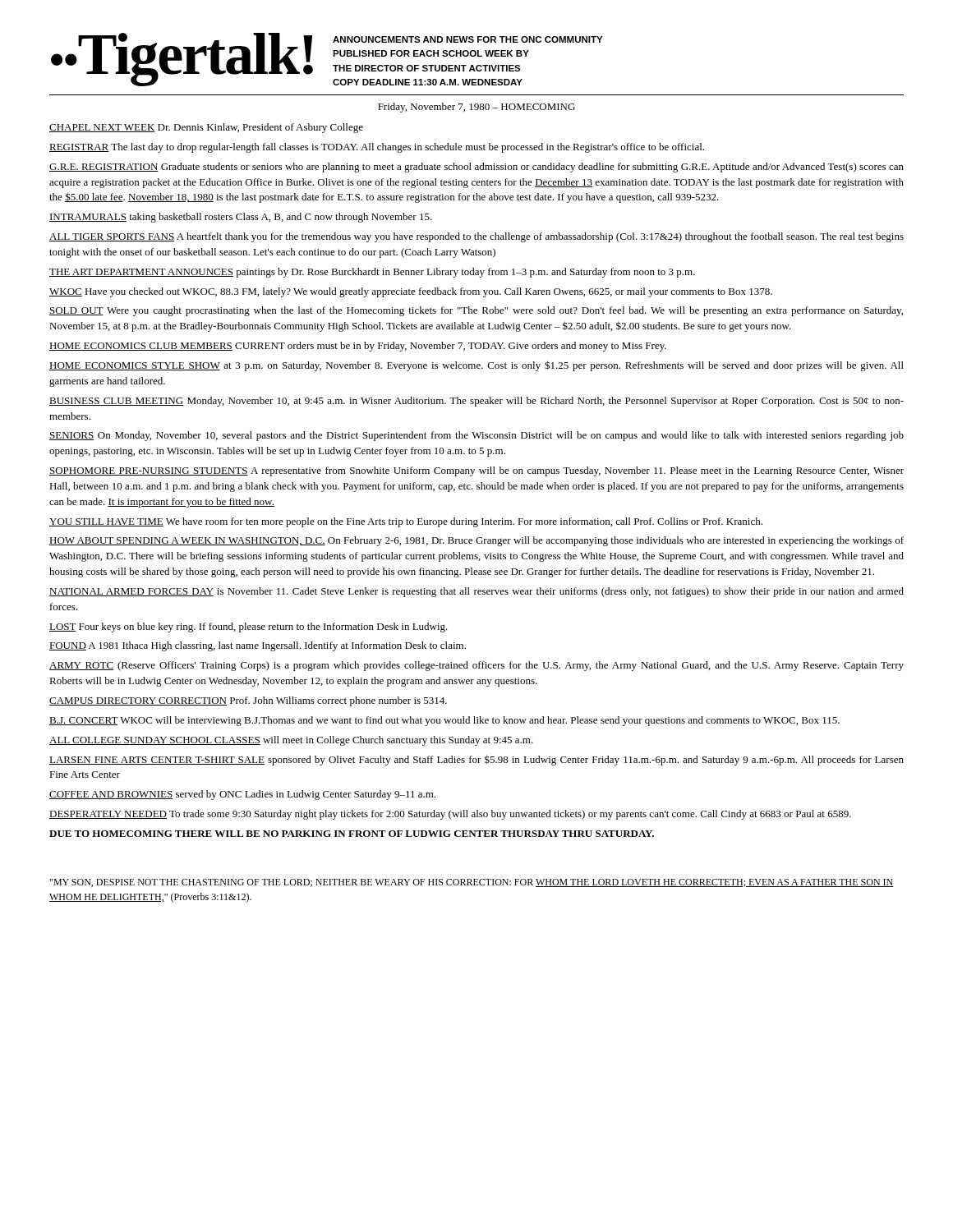Point to the block starting "LOST Four keys on blue key ring. If"
The width and height of the screenshot is (953, 1232).
pyautogui.click(x=249, y=626)
